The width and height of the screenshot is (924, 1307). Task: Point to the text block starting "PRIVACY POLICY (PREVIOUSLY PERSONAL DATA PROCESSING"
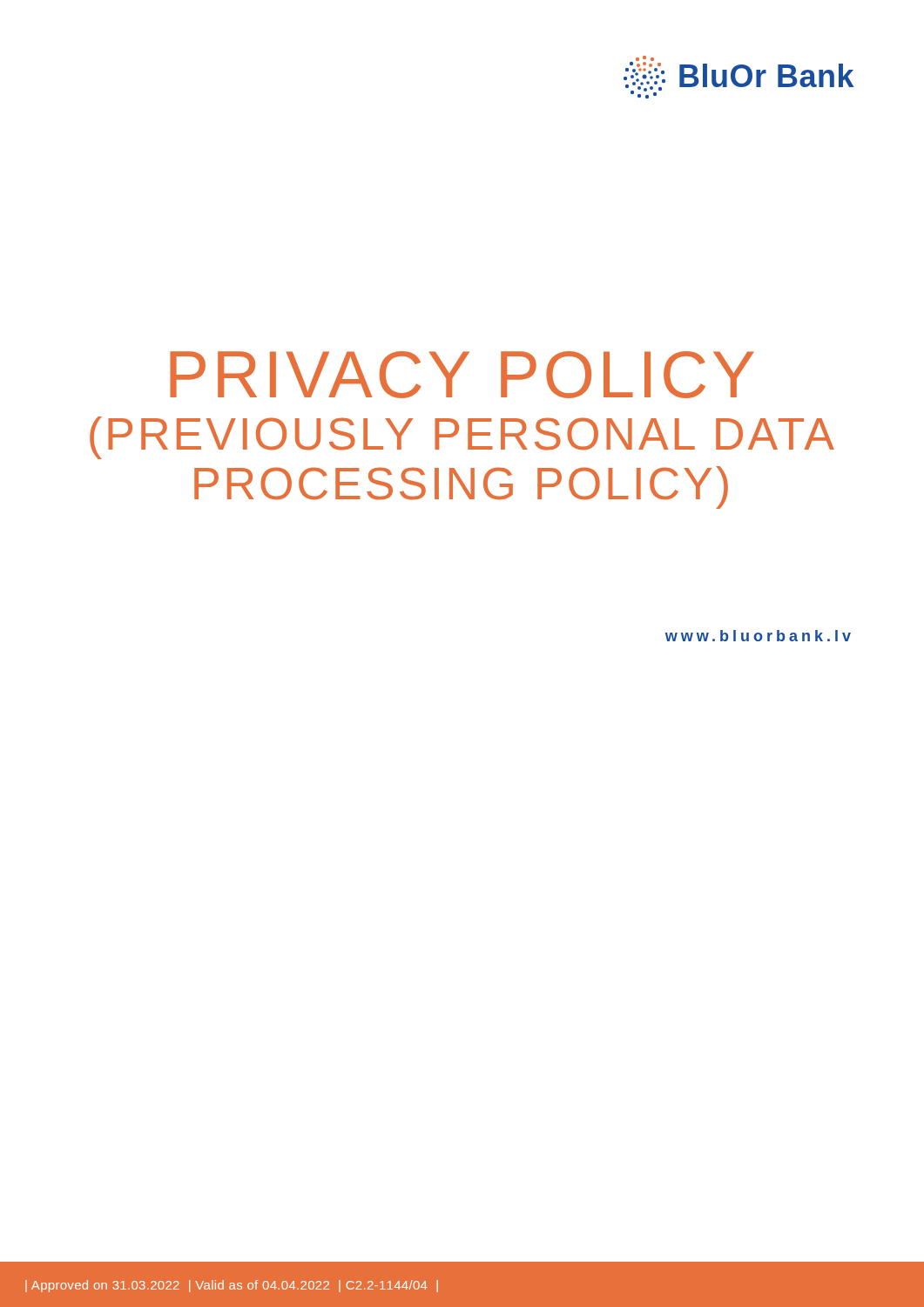coord(462,424)
